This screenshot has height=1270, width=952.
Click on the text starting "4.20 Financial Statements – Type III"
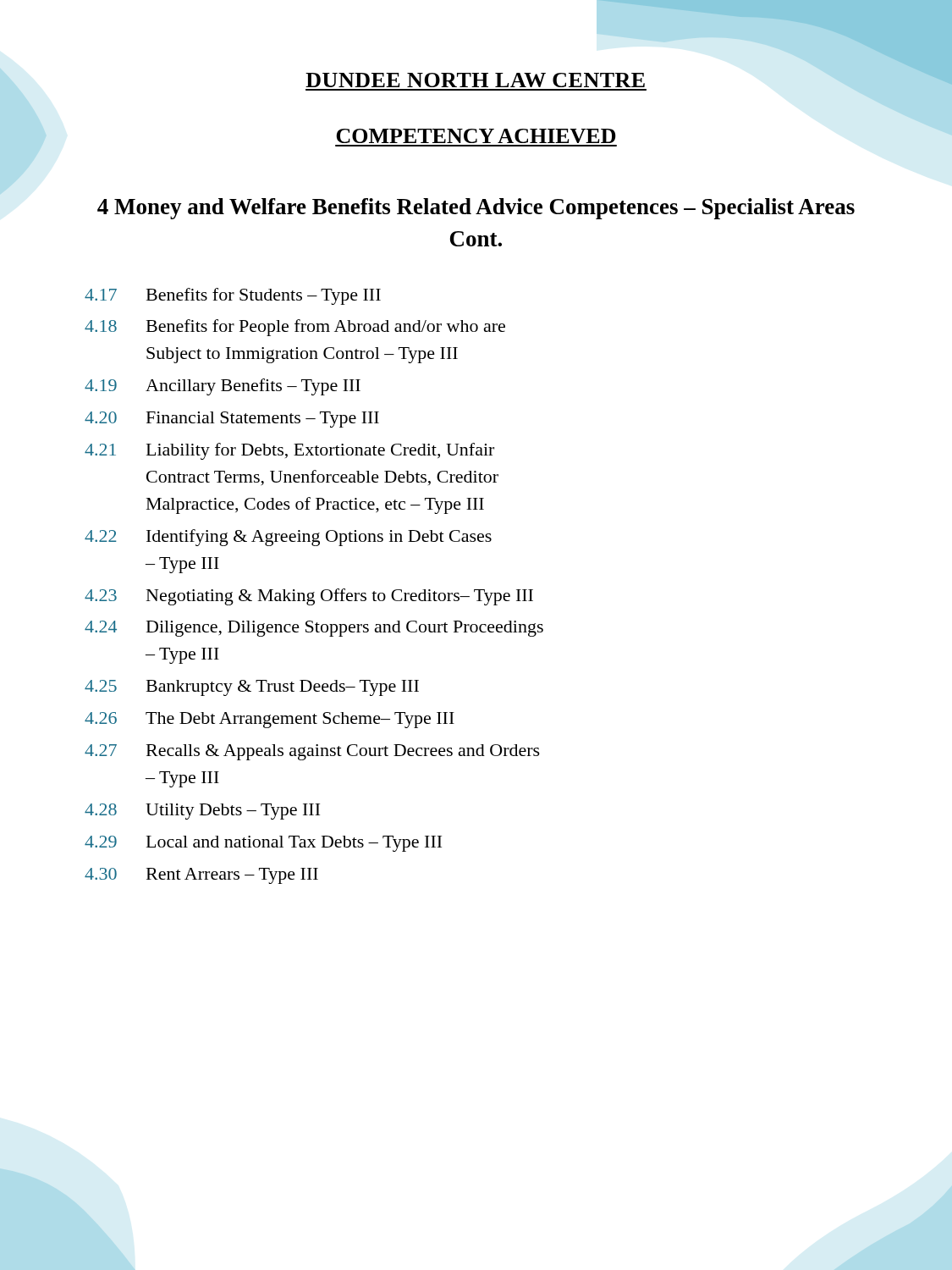(x=232, y=420)
